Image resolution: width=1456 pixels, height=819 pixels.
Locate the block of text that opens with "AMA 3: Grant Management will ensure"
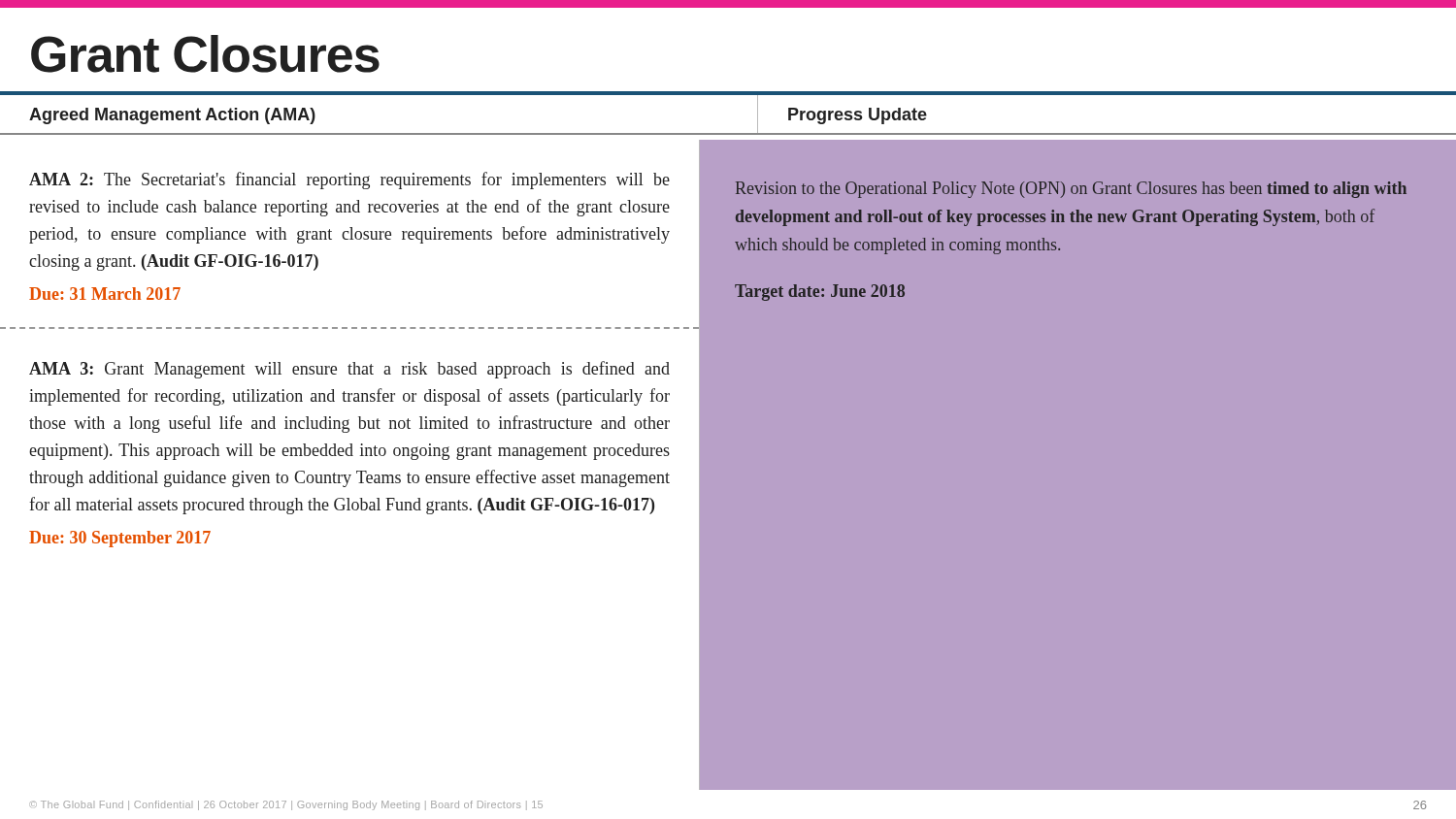349,456
